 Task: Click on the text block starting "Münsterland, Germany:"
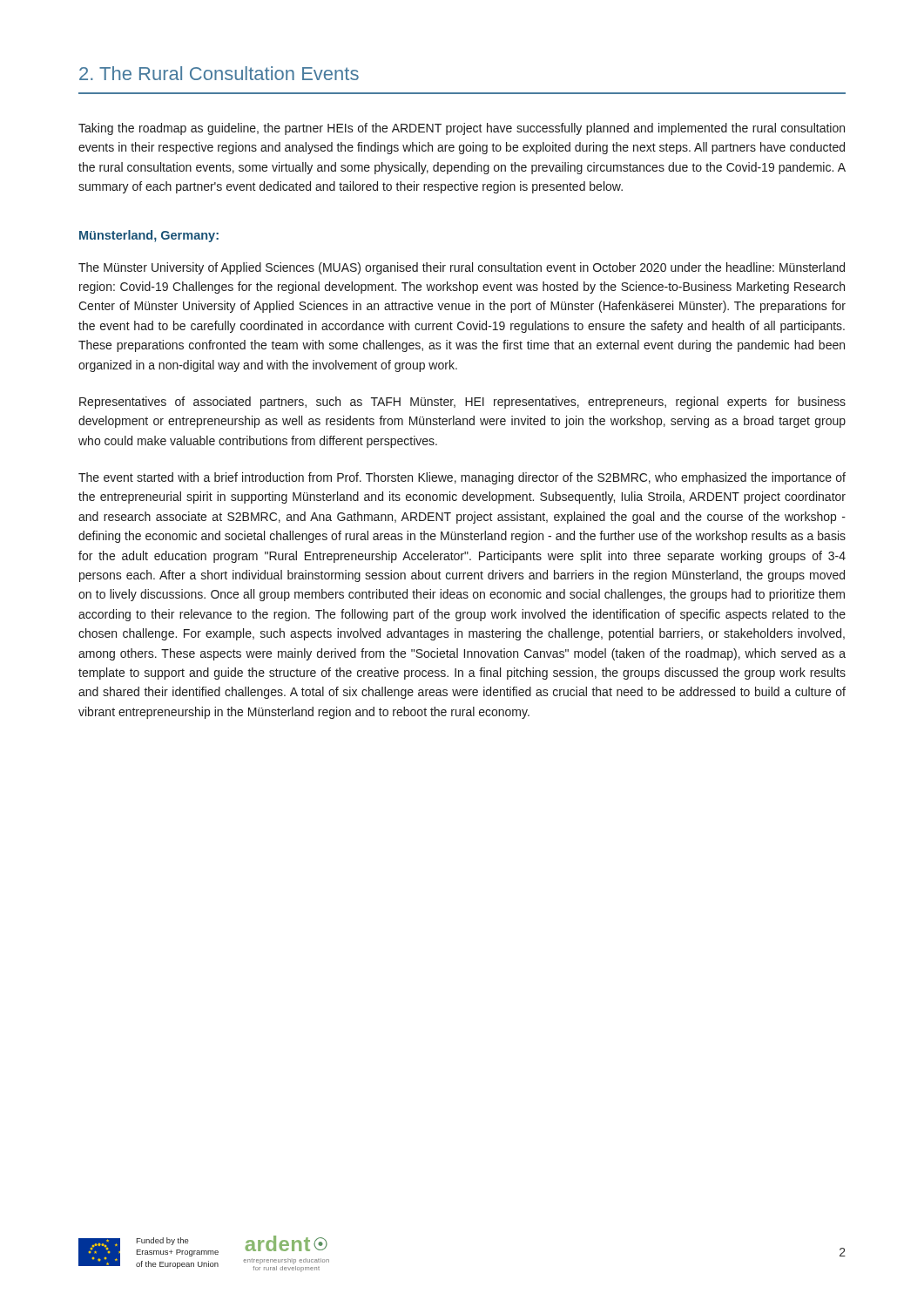tap(149, 235)
